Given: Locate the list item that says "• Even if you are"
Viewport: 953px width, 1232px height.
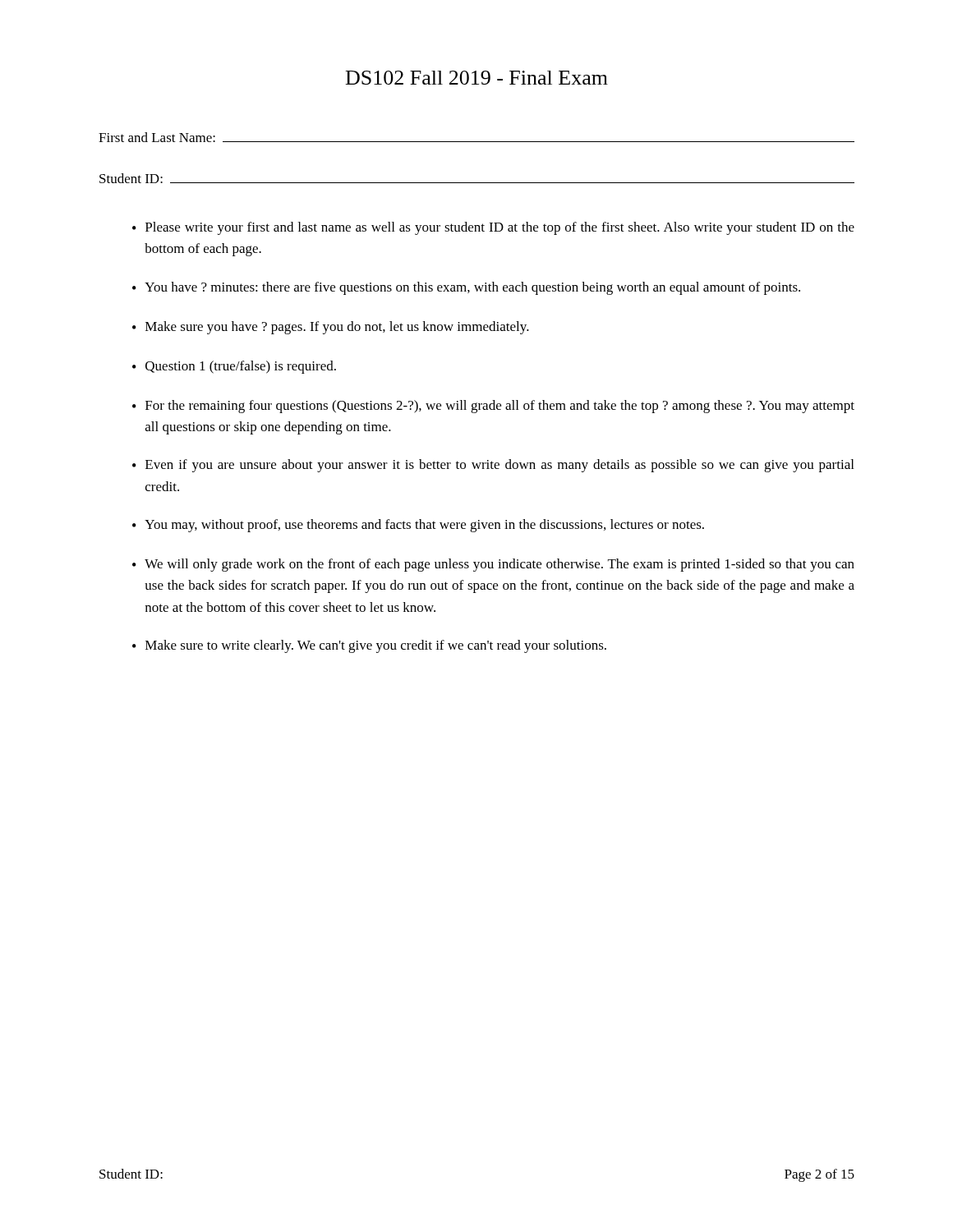Looking at the screenshot, I should pyautogui.click(x=493, y=476).
